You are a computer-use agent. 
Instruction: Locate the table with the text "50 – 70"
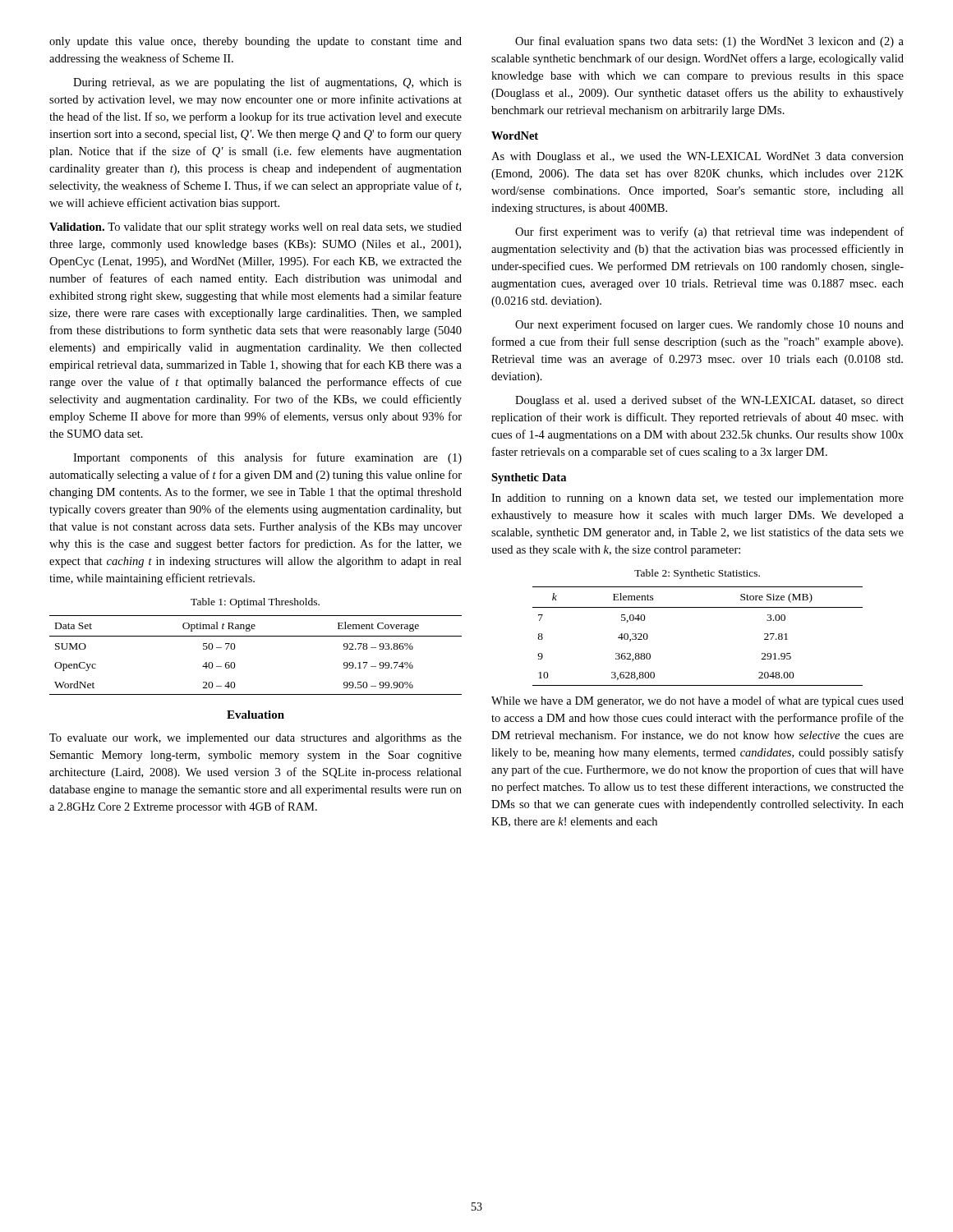(x=255, y=655)
